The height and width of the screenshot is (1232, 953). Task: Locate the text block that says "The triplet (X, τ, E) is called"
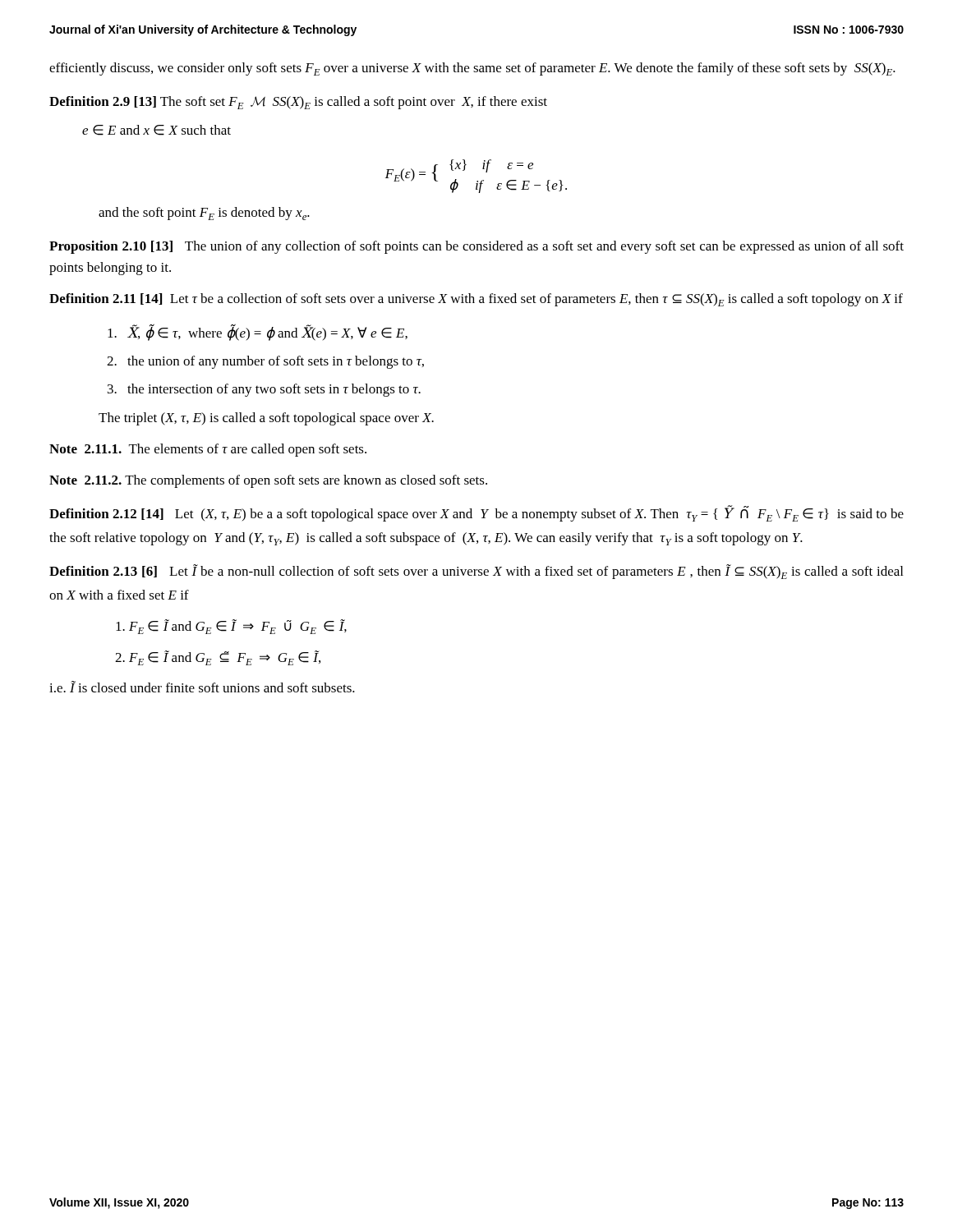pyautogui.click(x=267, y=417)
